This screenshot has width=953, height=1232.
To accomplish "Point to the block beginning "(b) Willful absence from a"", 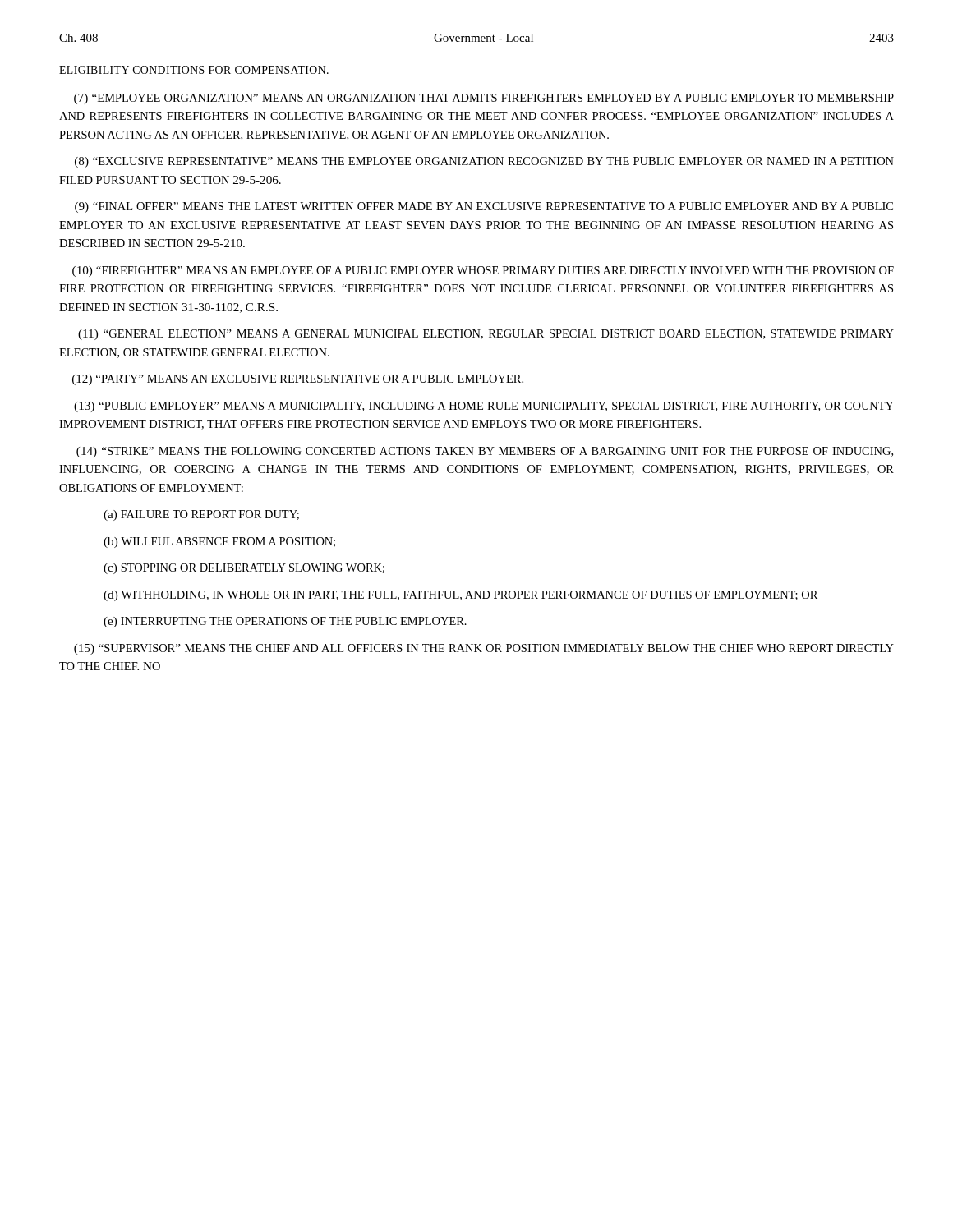I will [x=220, y=541].
